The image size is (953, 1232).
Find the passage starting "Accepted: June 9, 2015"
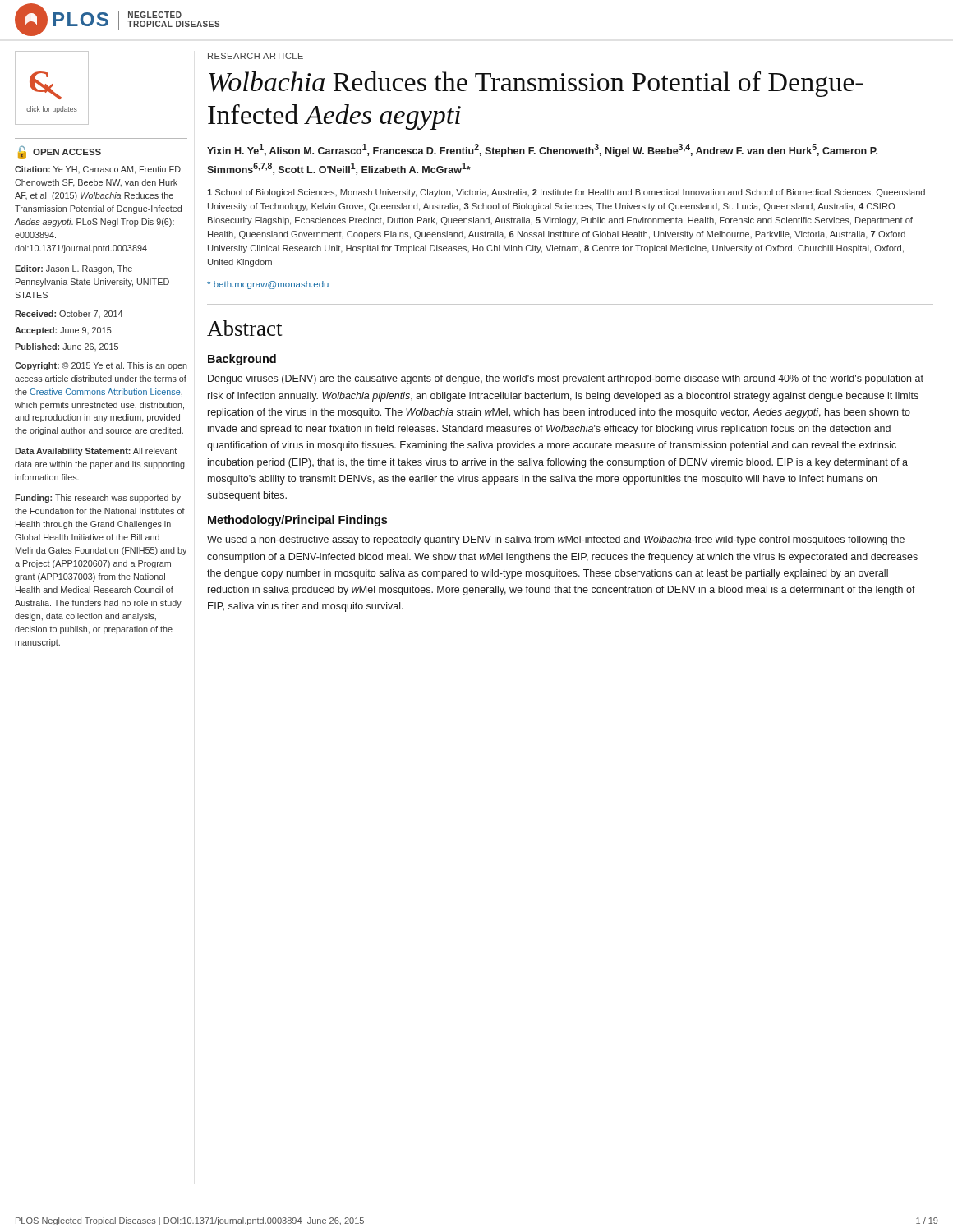coord(63,330)
